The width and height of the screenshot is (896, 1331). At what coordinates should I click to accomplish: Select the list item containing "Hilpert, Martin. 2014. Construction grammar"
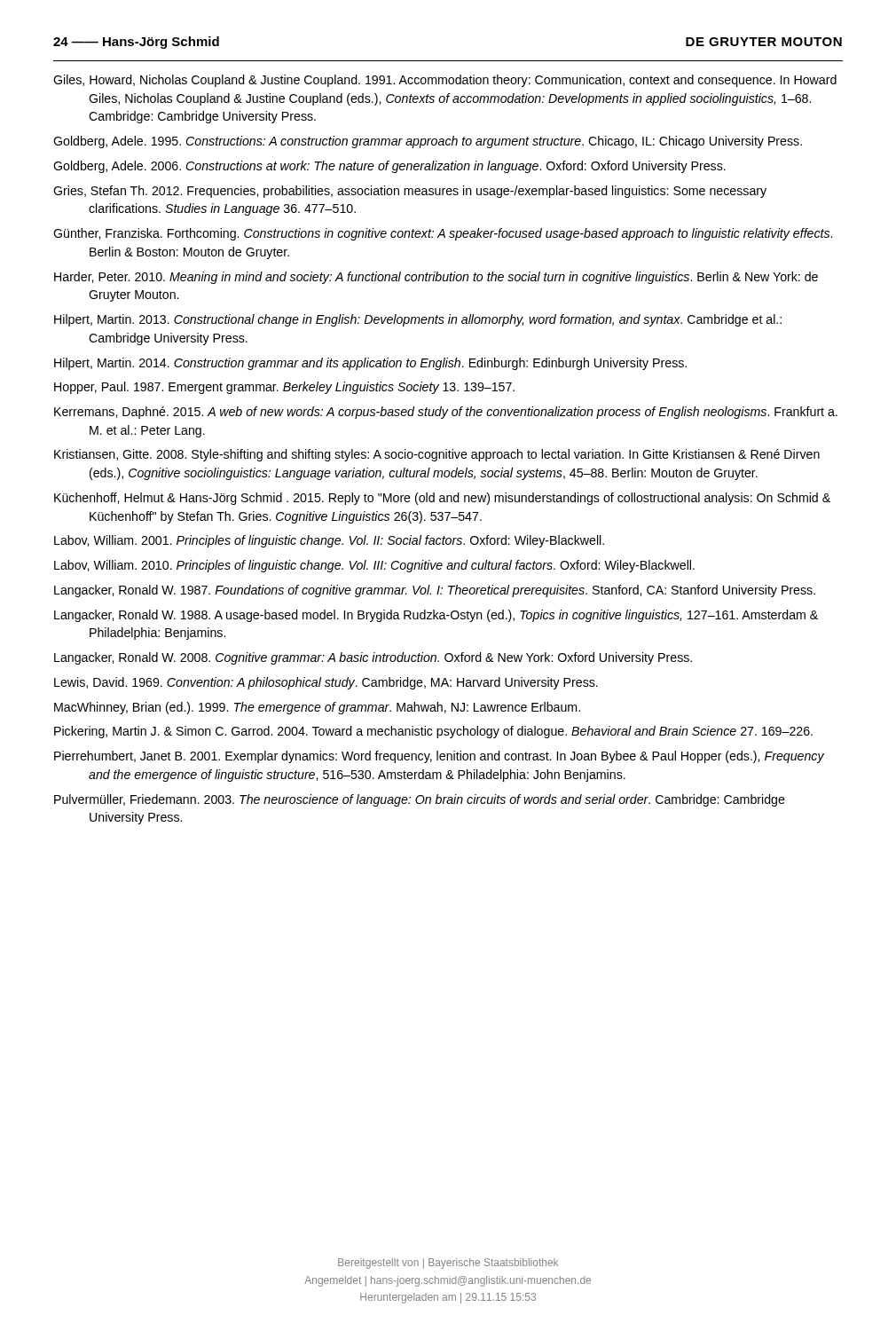pos(370,362)
